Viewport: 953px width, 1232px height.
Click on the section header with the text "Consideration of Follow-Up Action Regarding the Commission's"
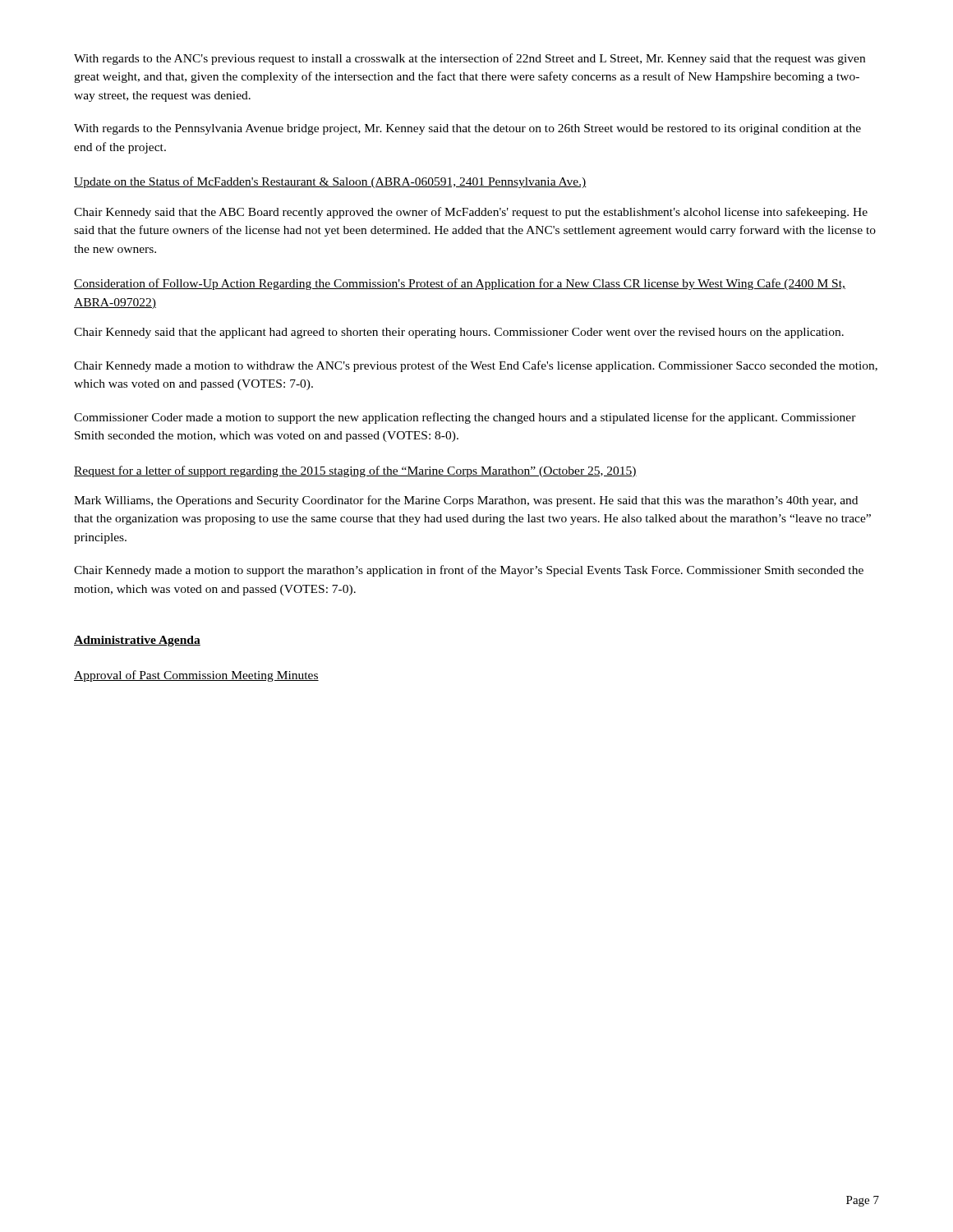coord(460,292)
